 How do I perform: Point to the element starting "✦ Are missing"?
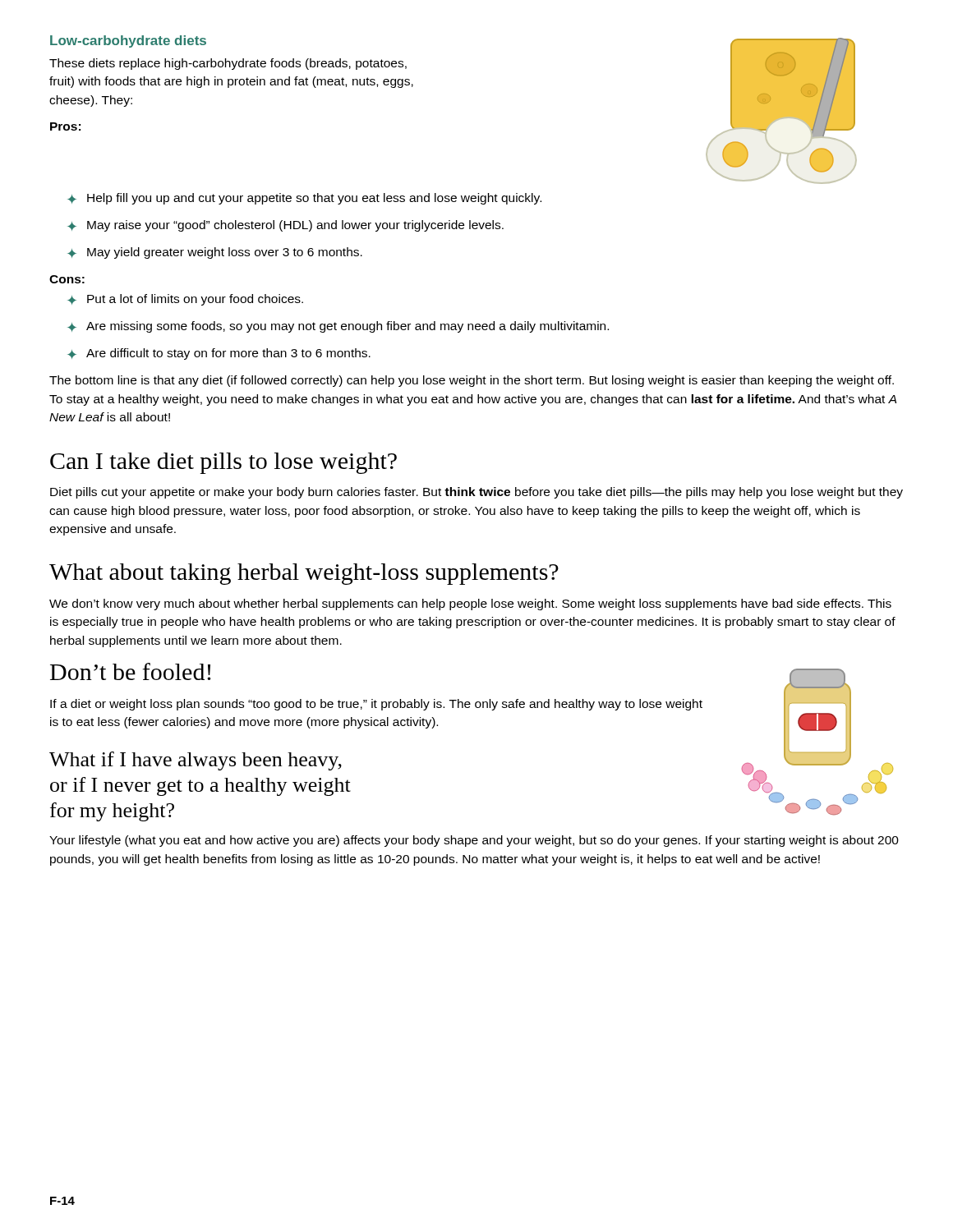point(338,328)
